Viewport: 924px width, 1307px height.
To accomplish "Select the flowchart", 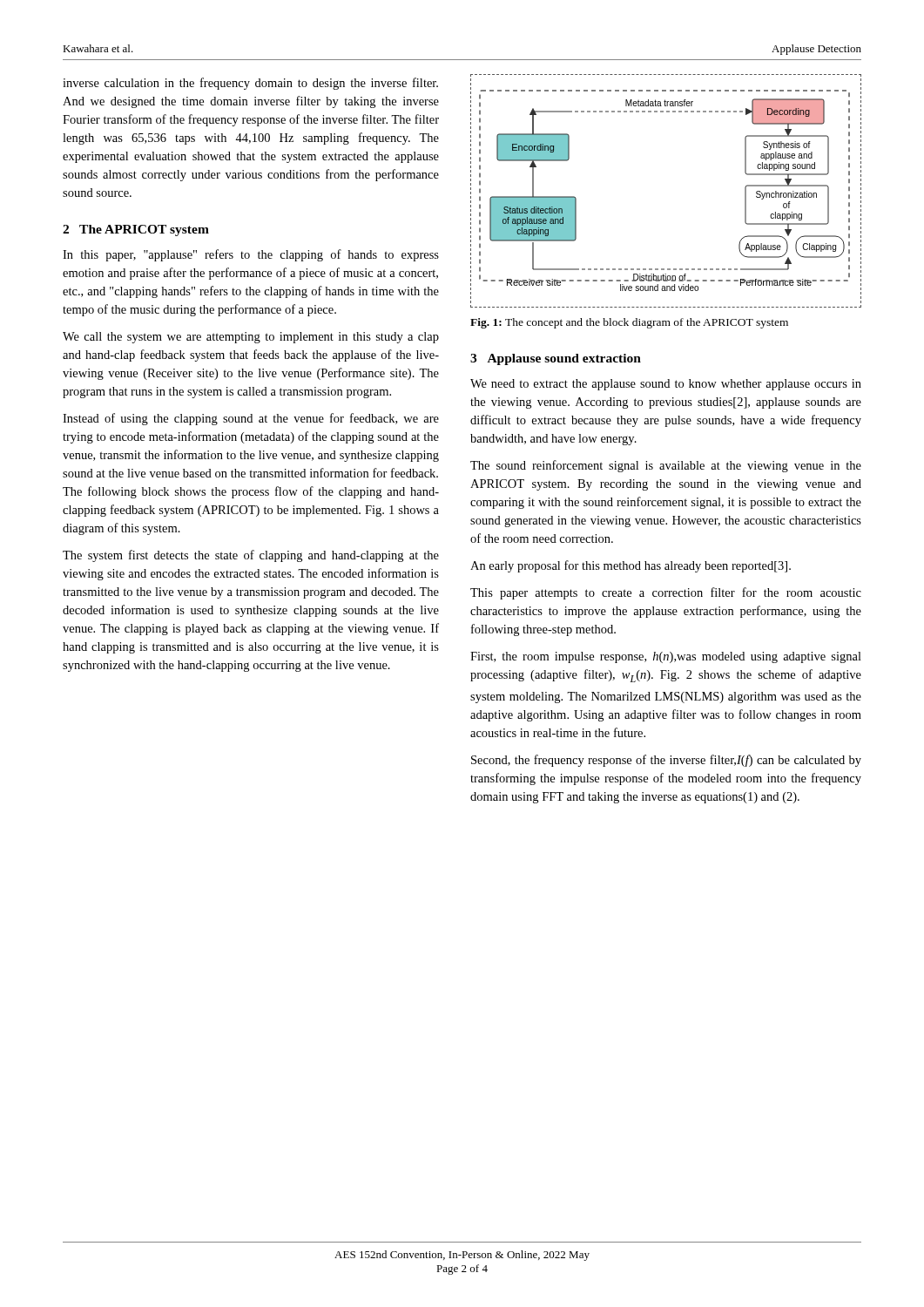I will (666, 191).
